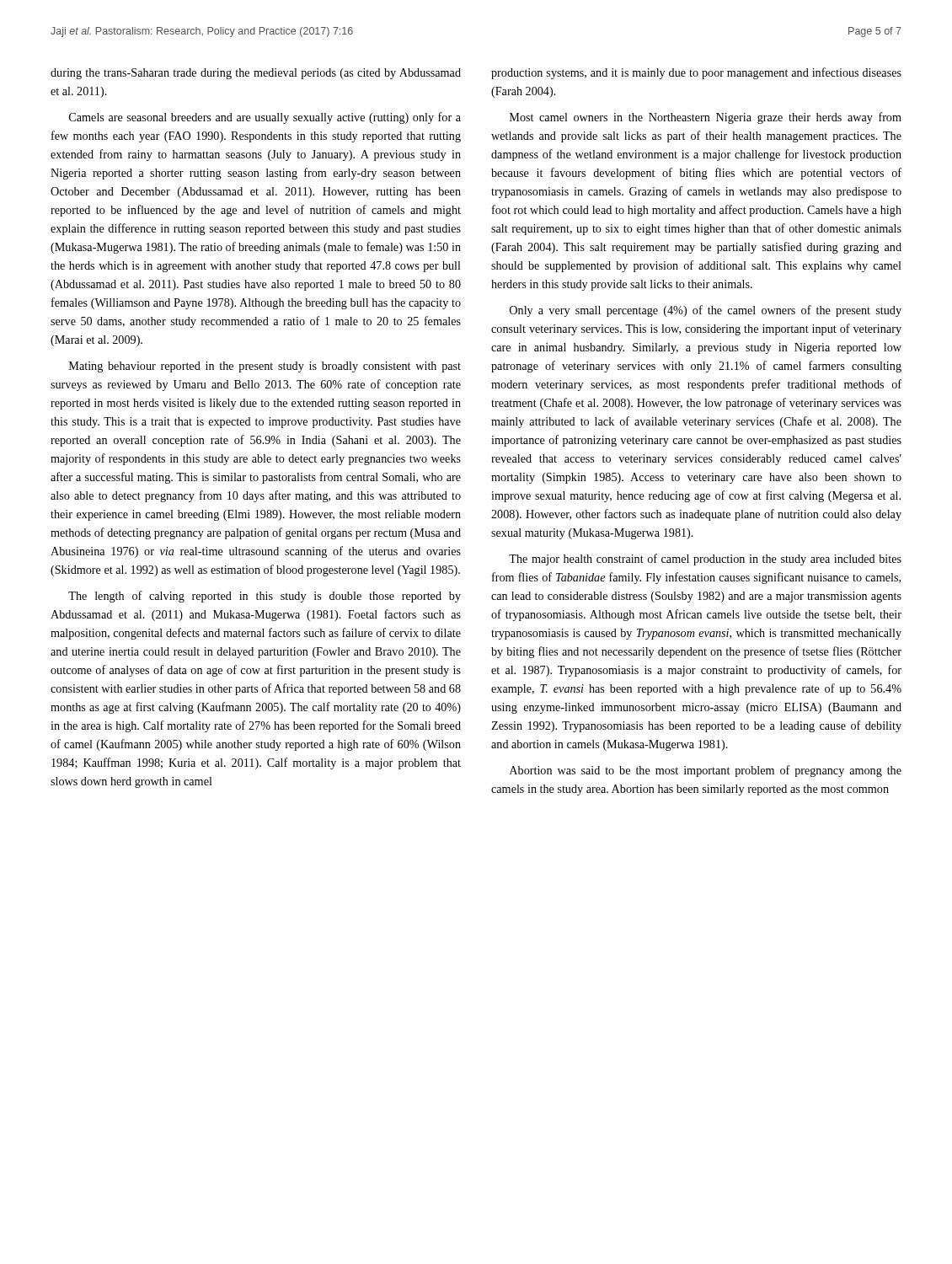Viewport: 952px width, 1264px height.
Task: Select the text block that reads "during the trans-Saharan trade during"
Action: 256,427
